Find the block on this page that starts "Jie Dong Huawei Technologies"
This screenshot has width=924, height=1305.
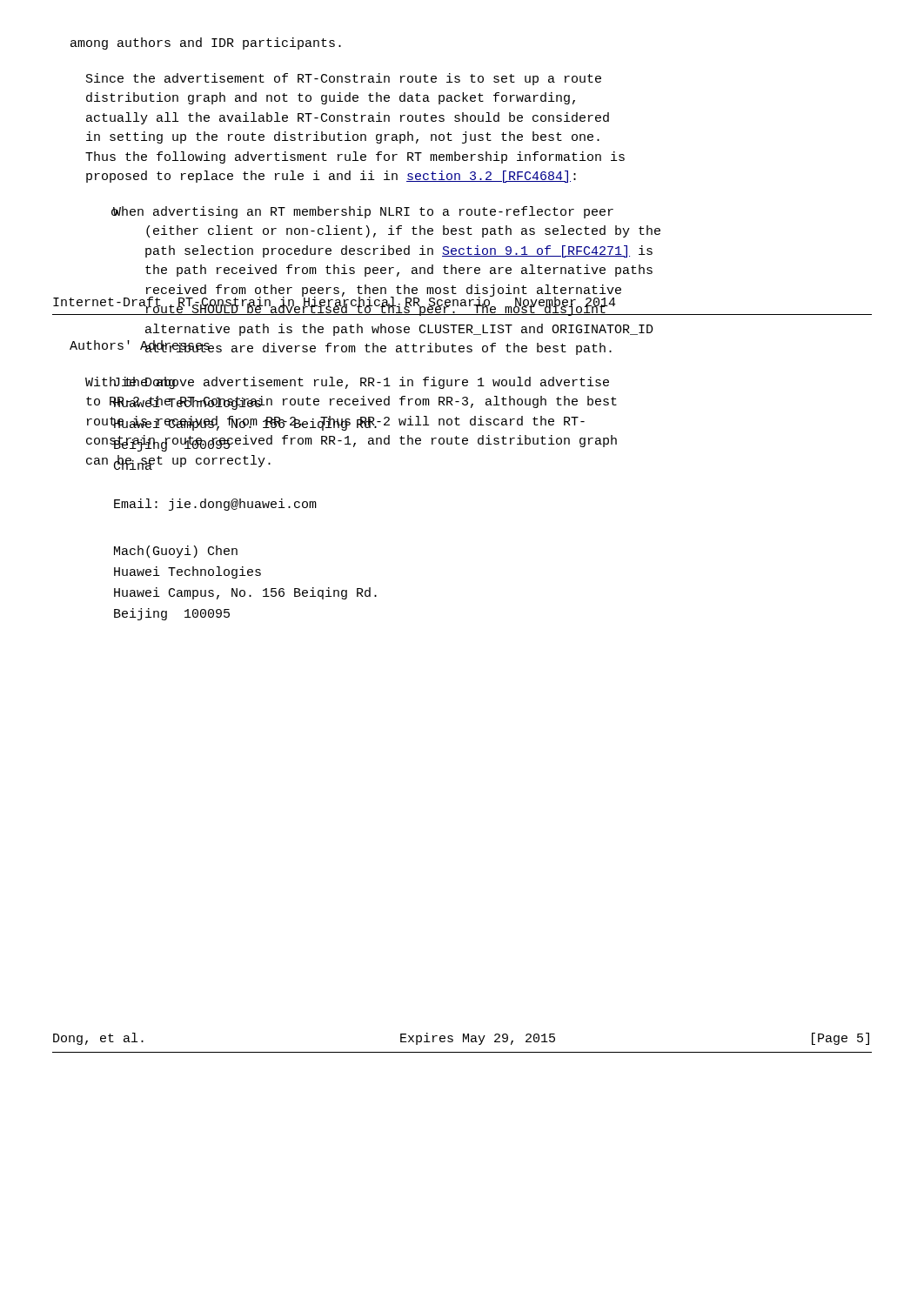[246, 425]
